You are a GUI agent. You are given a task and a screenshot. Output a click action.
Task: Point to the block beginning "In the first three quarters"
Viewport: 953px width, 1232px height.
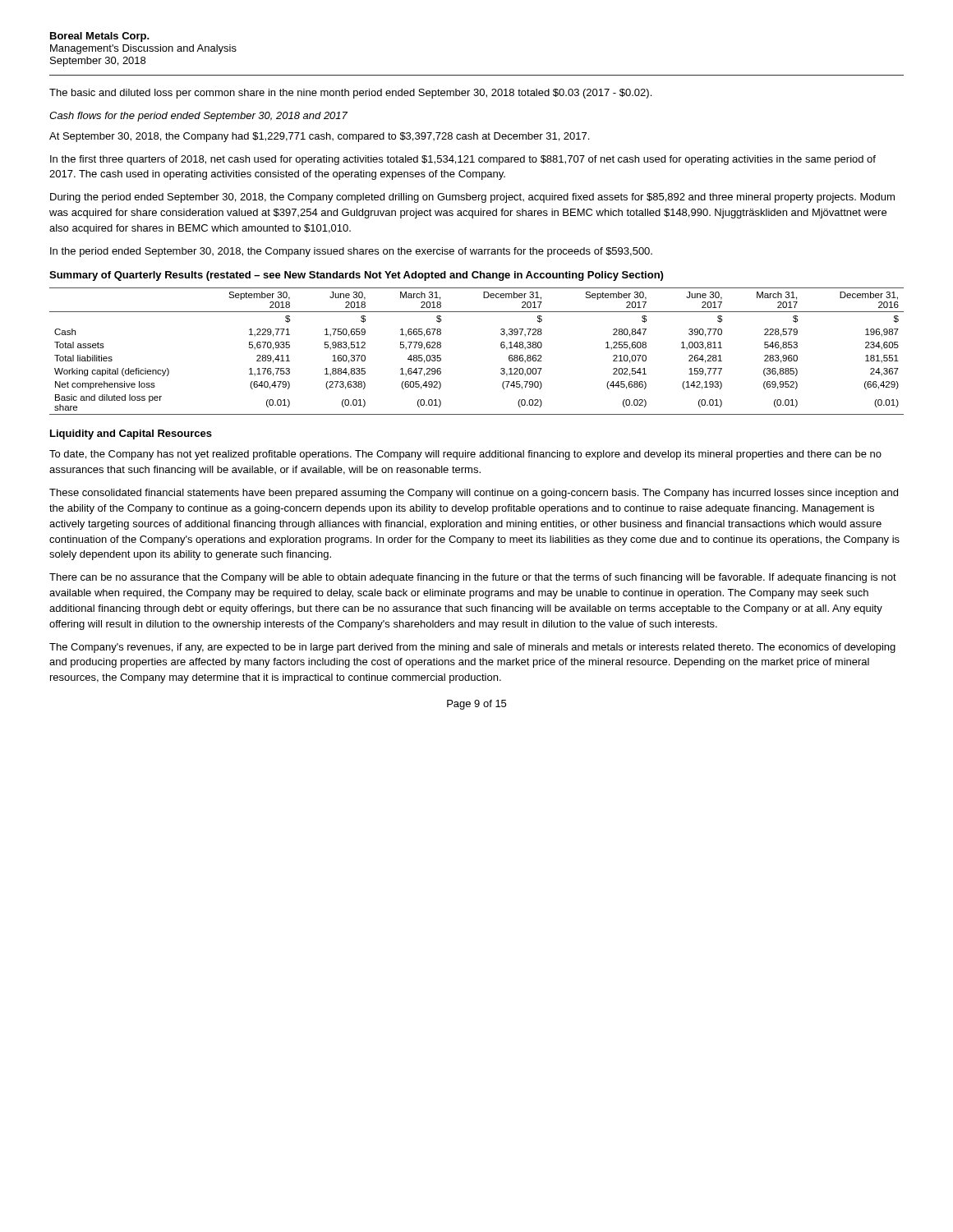click(476, 167)
